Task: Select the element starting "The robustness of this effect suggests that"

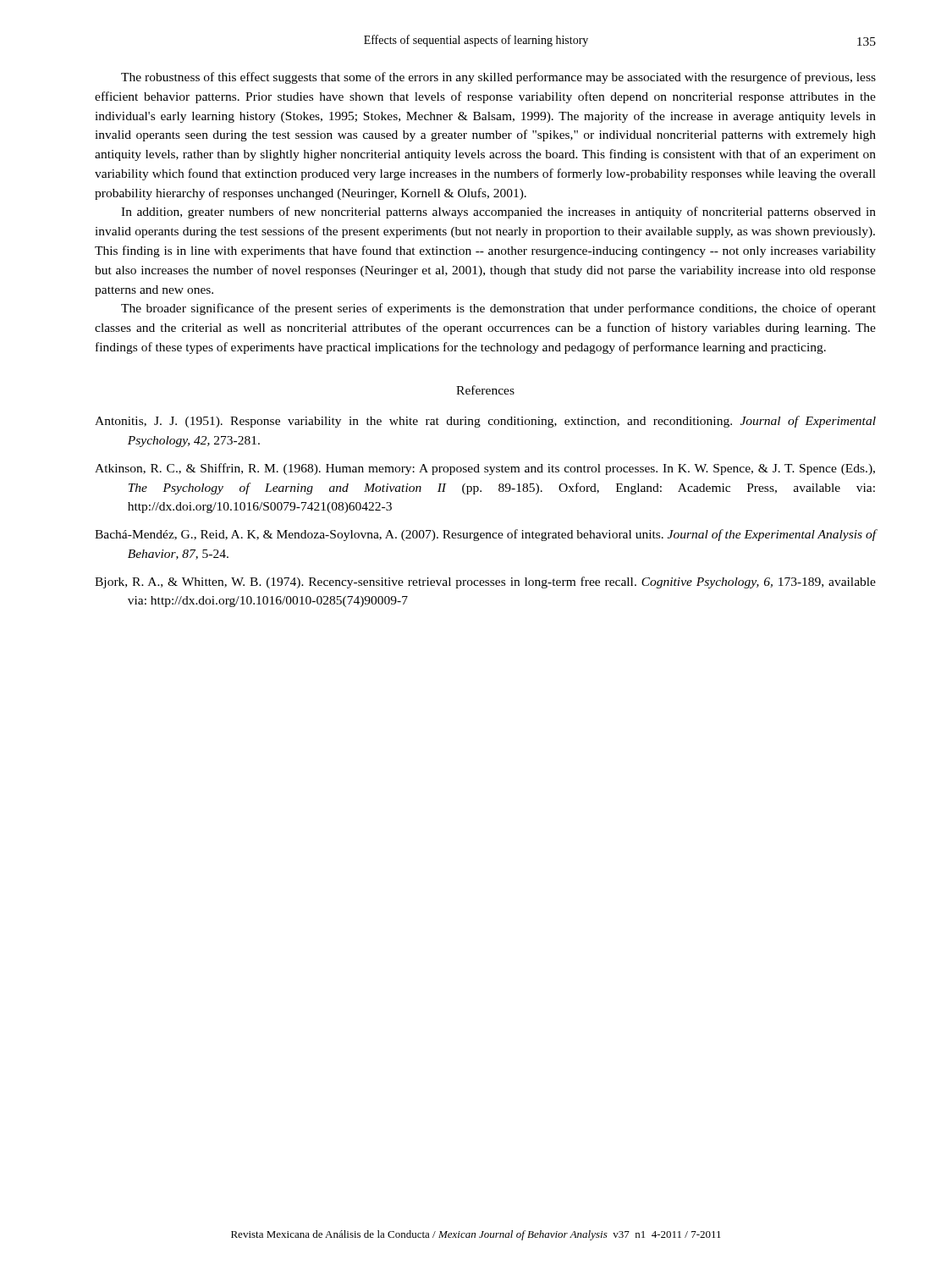Action: [x=485, y=135]
